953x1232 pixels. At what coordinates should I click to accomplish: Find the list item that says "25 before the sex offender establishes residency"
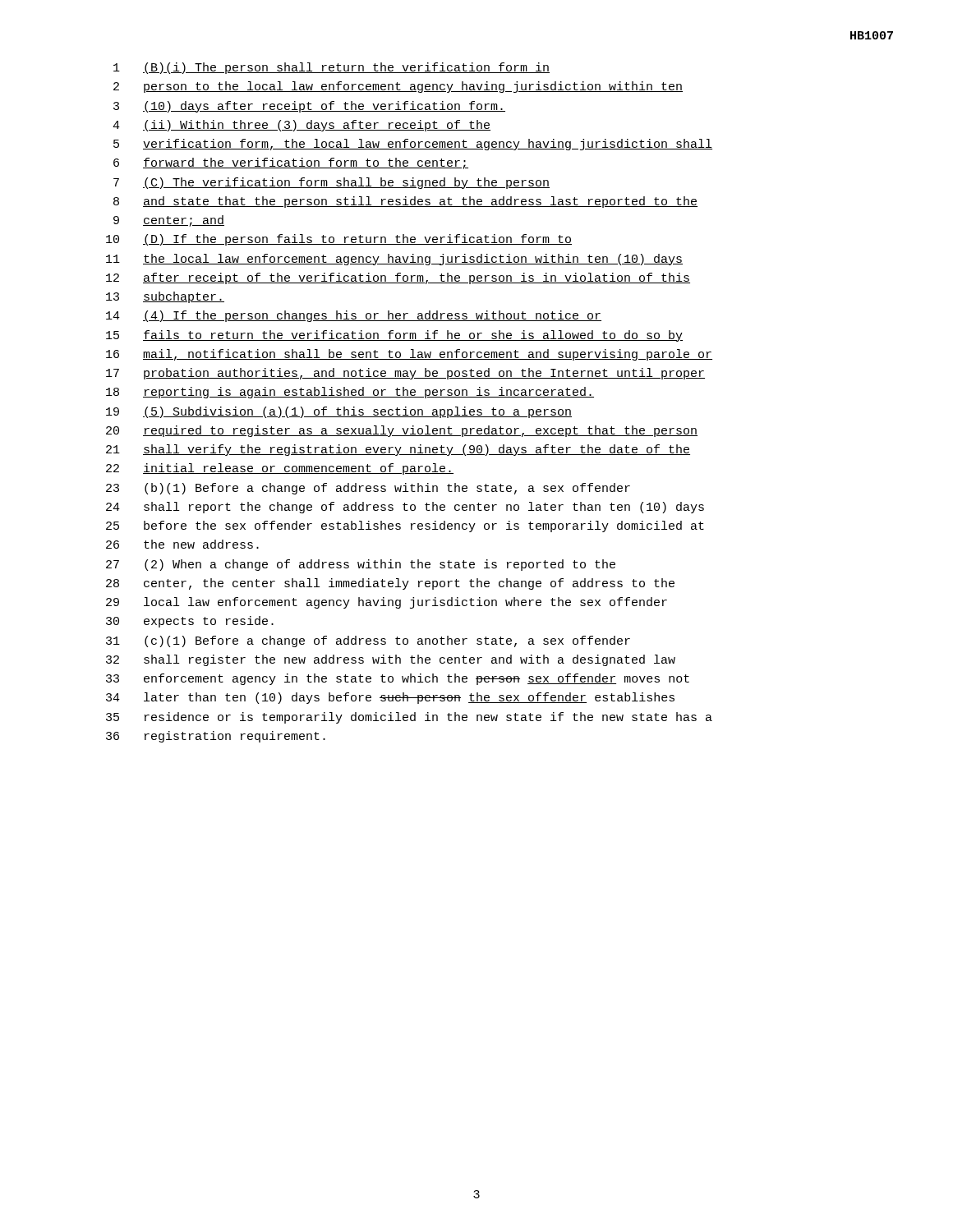click(x=491, y=527)
